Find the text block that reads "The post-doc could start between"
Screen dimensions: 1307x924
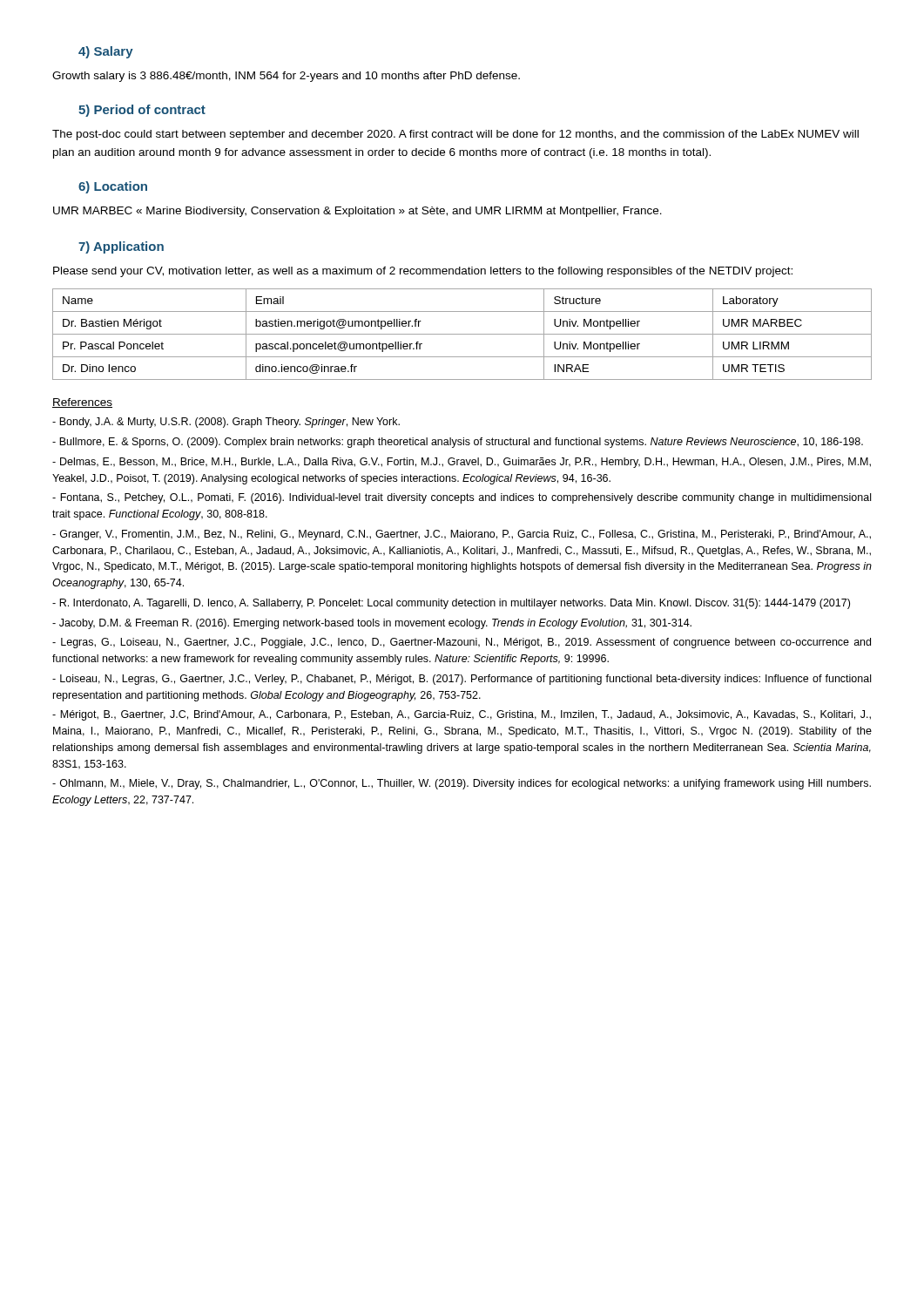pos(456,143)
